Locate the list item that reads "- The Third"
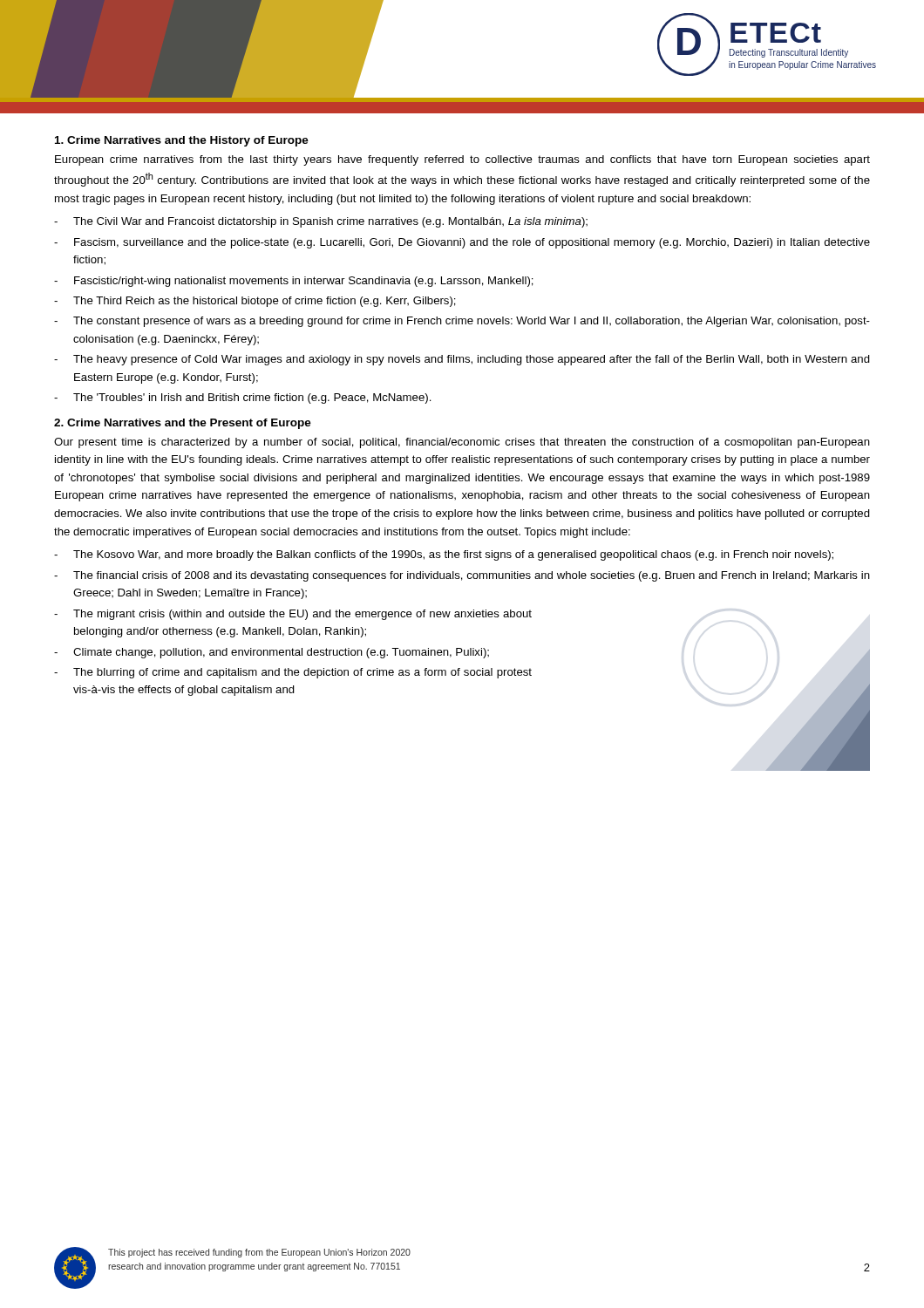Viewport: 924px width, 1308px height. pyautogui.click(x=462, y=301)
